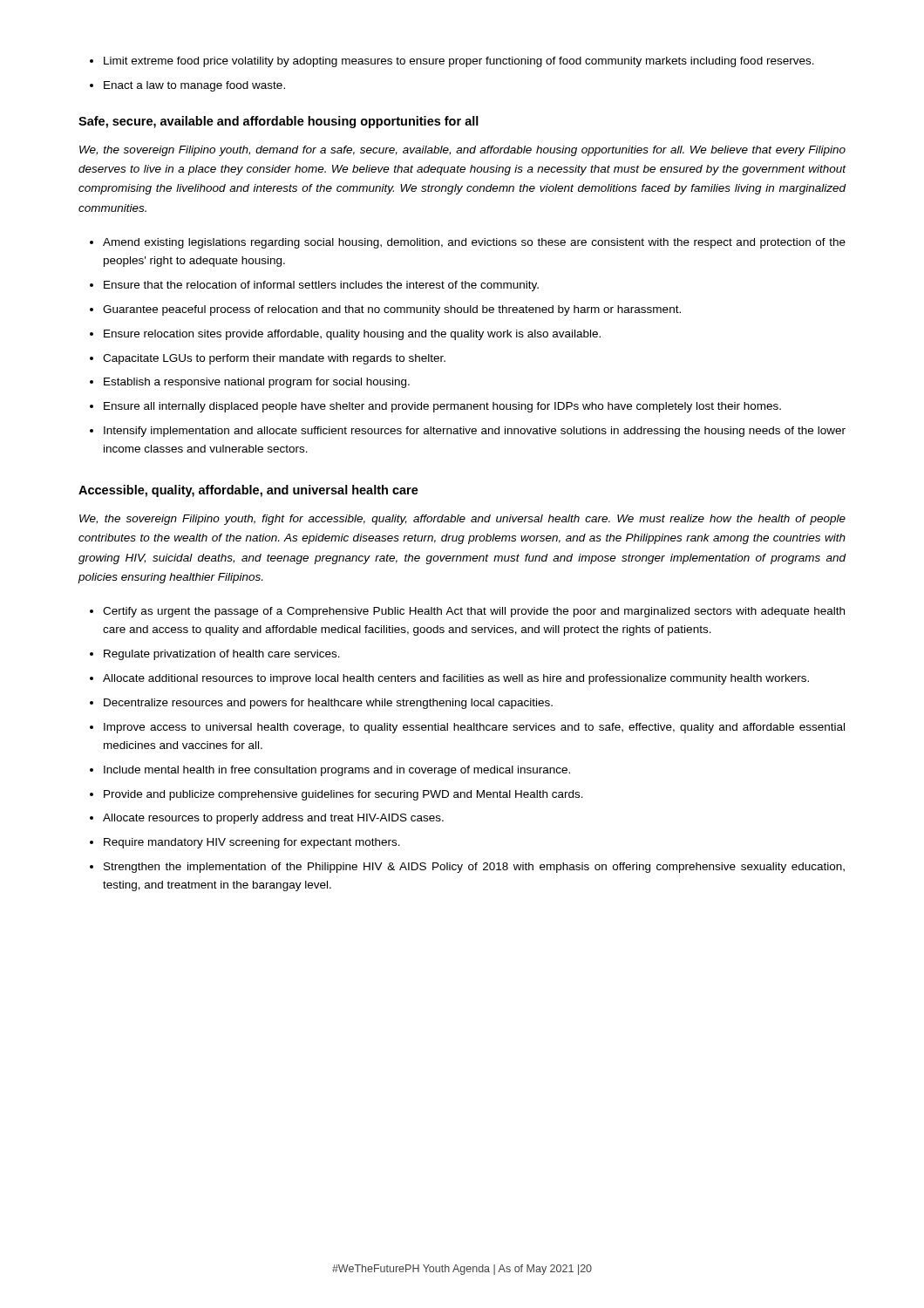924x1308 pixels.
Task: Where is the passage that starts "Require mandatory HIV"?
Action: click(252, 842)
